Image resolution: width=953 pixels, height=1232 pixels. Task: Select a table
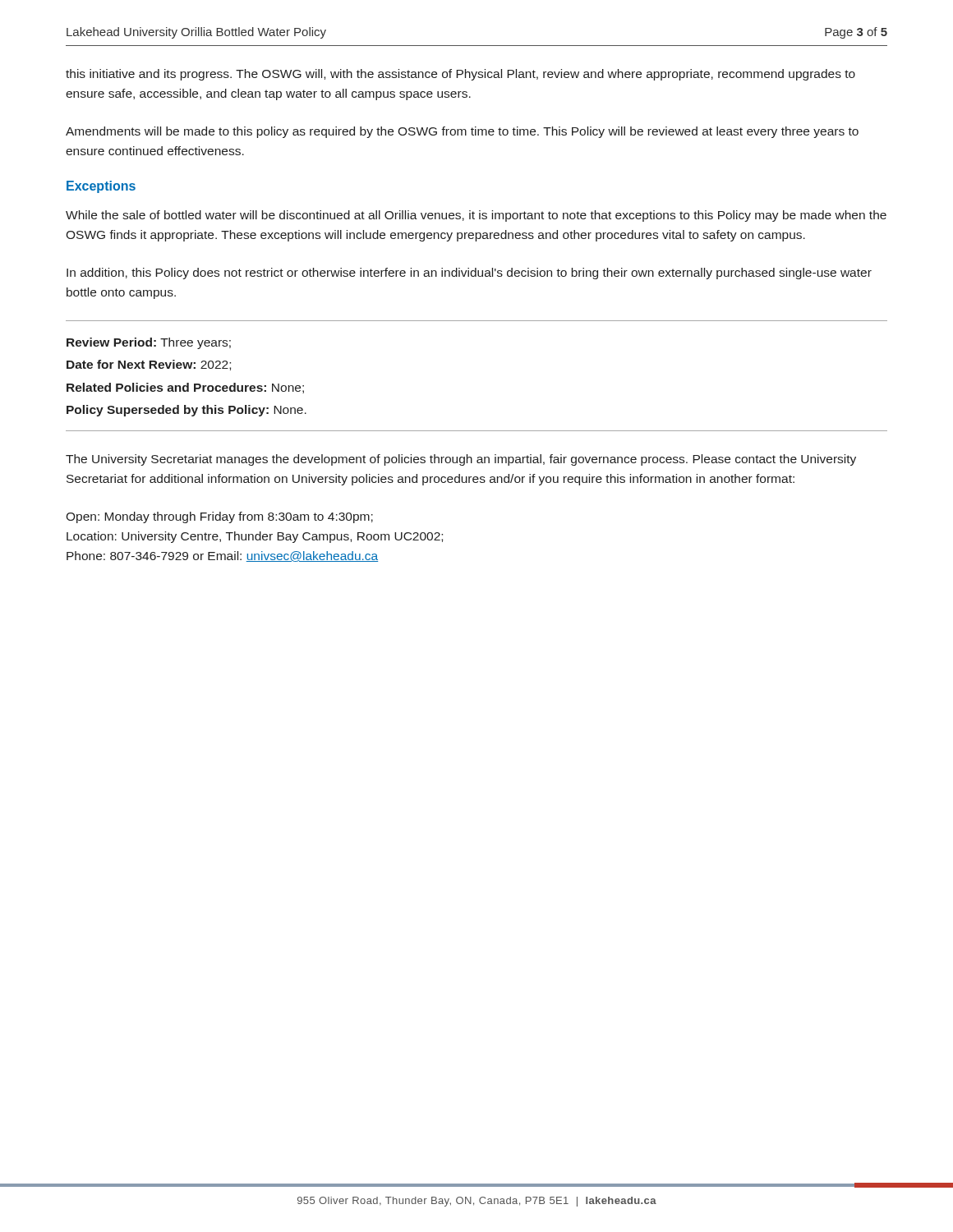[476, 376]
